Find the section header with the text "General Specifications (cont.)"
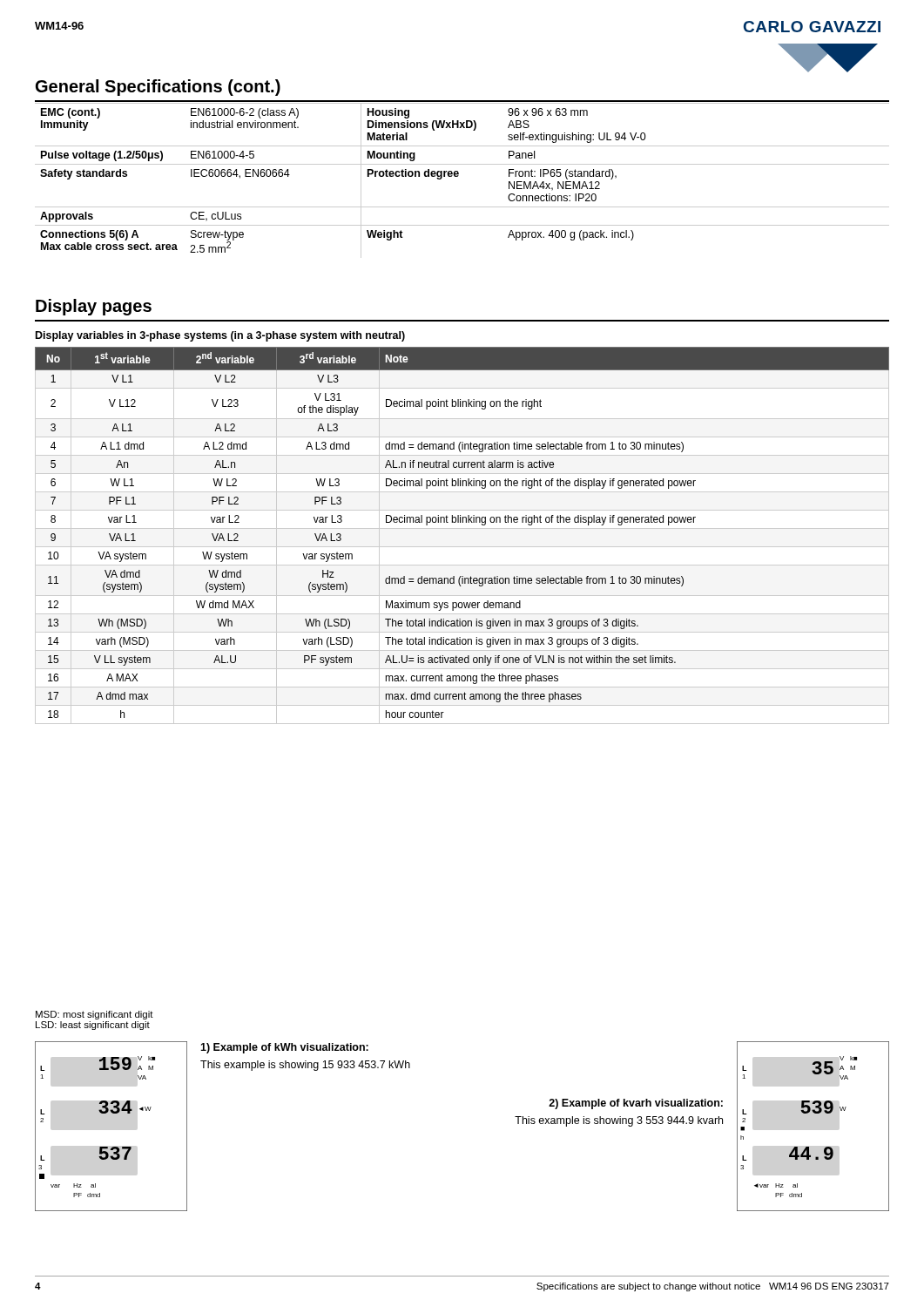This screenshot has height=1307, width=924. (462, 89)
